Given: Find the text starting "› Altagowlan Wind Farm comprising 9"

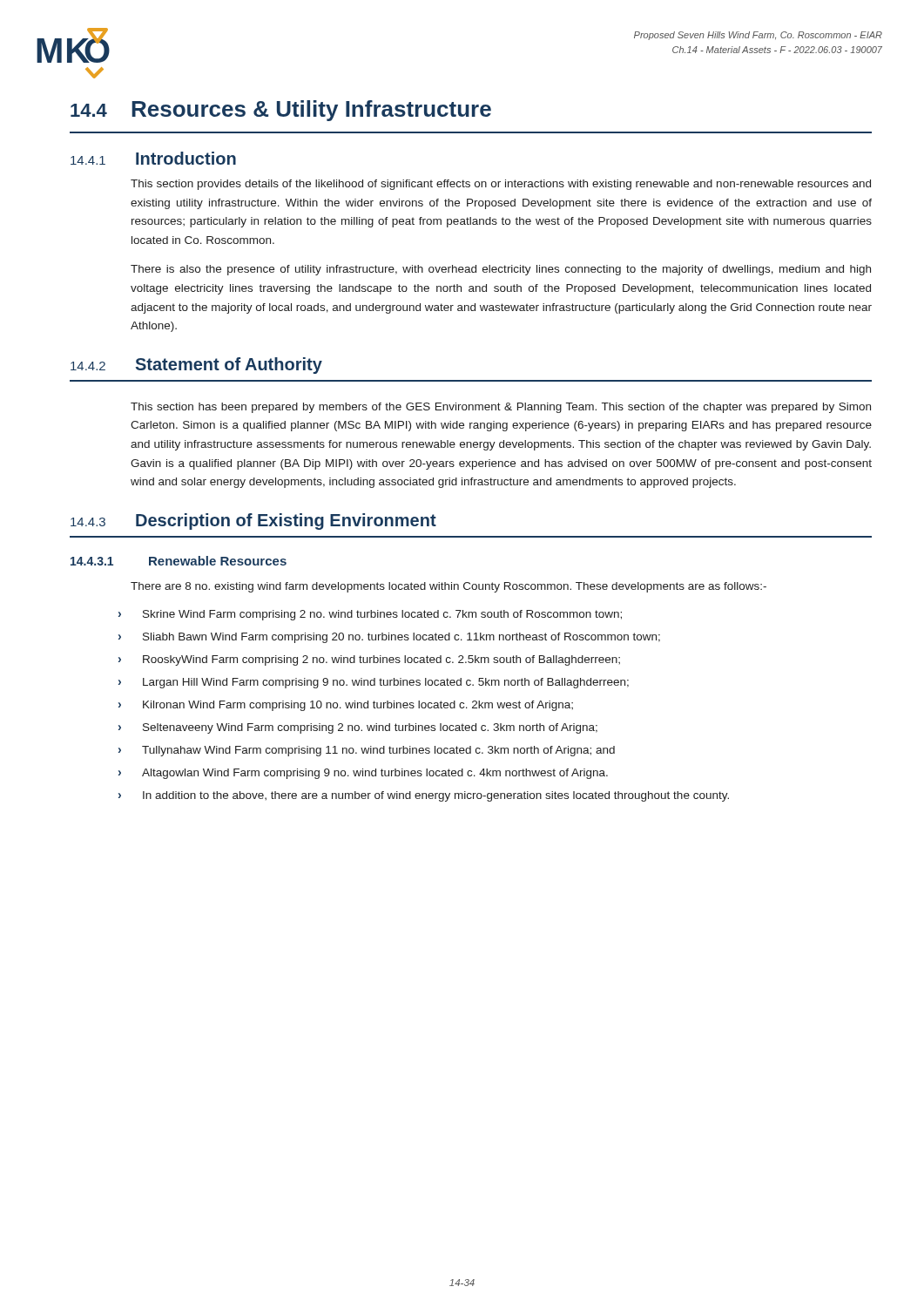Looking at the screenshot, I should 363,773.
